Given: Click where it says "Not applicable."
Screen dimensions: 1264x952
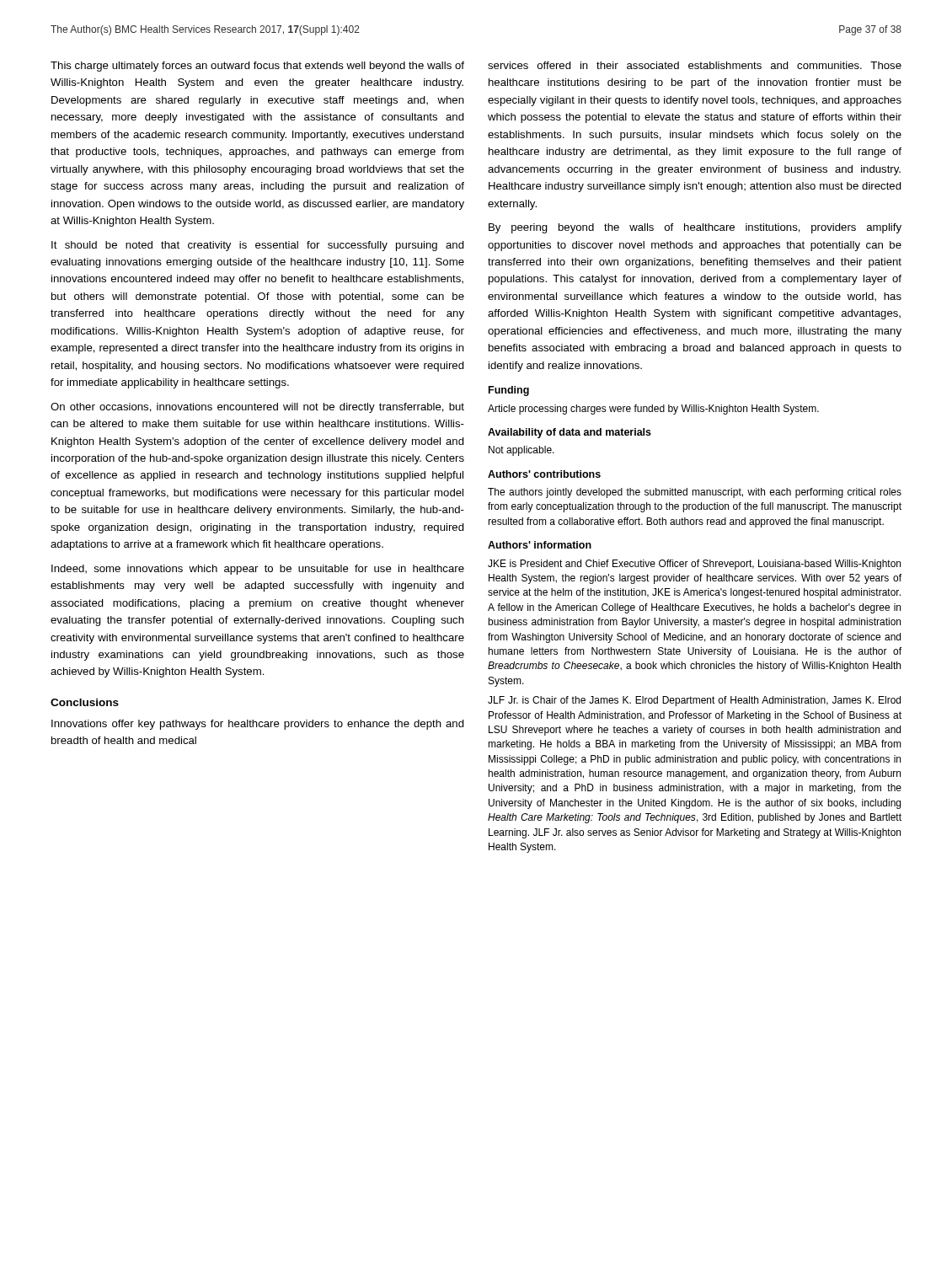Looking at the screenshot, I should (x=521, y=450).
